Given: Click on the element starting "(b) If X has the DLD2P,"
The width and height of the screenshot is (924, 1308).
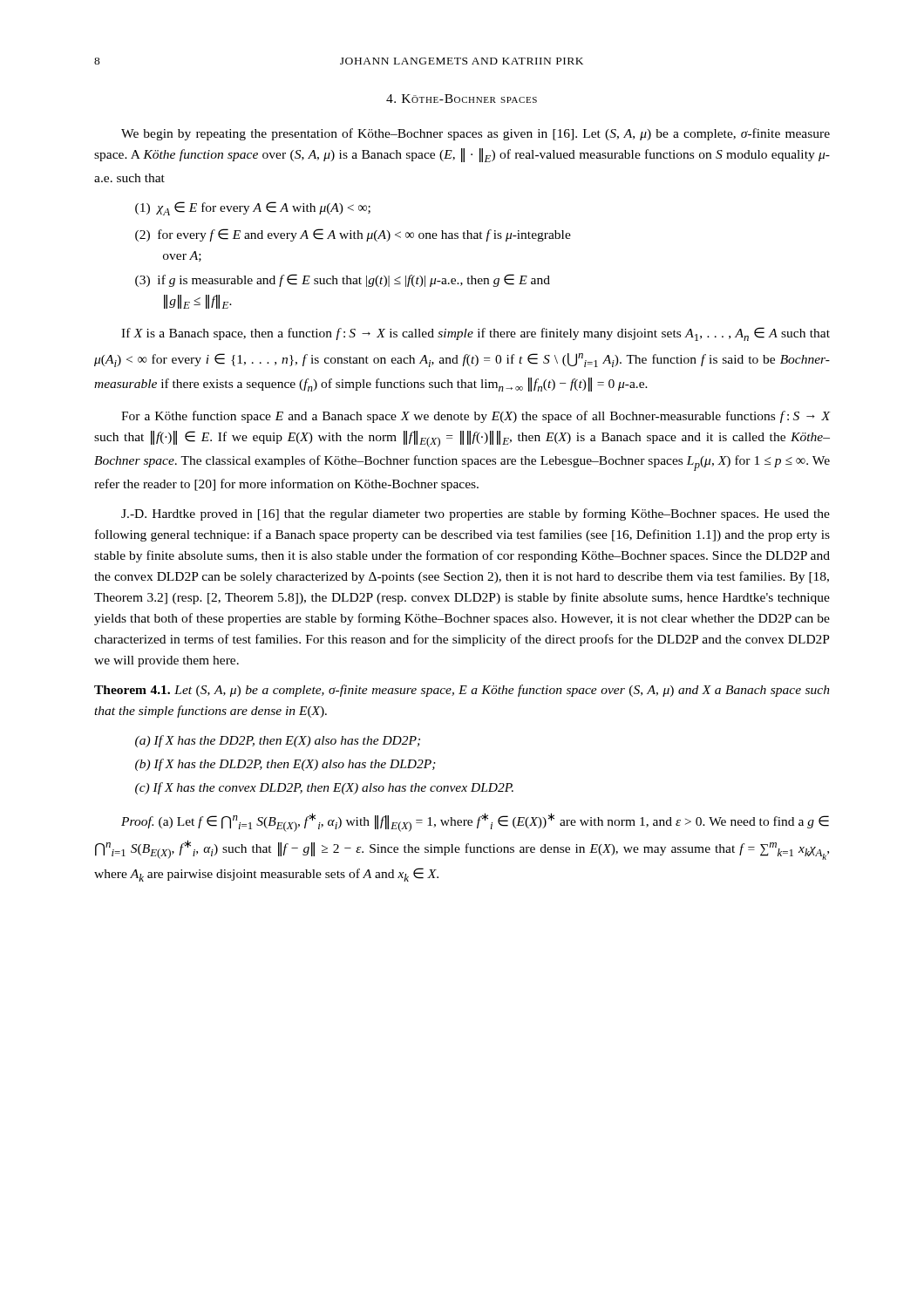Looking at the screenshot, I should tap(285, 764).
